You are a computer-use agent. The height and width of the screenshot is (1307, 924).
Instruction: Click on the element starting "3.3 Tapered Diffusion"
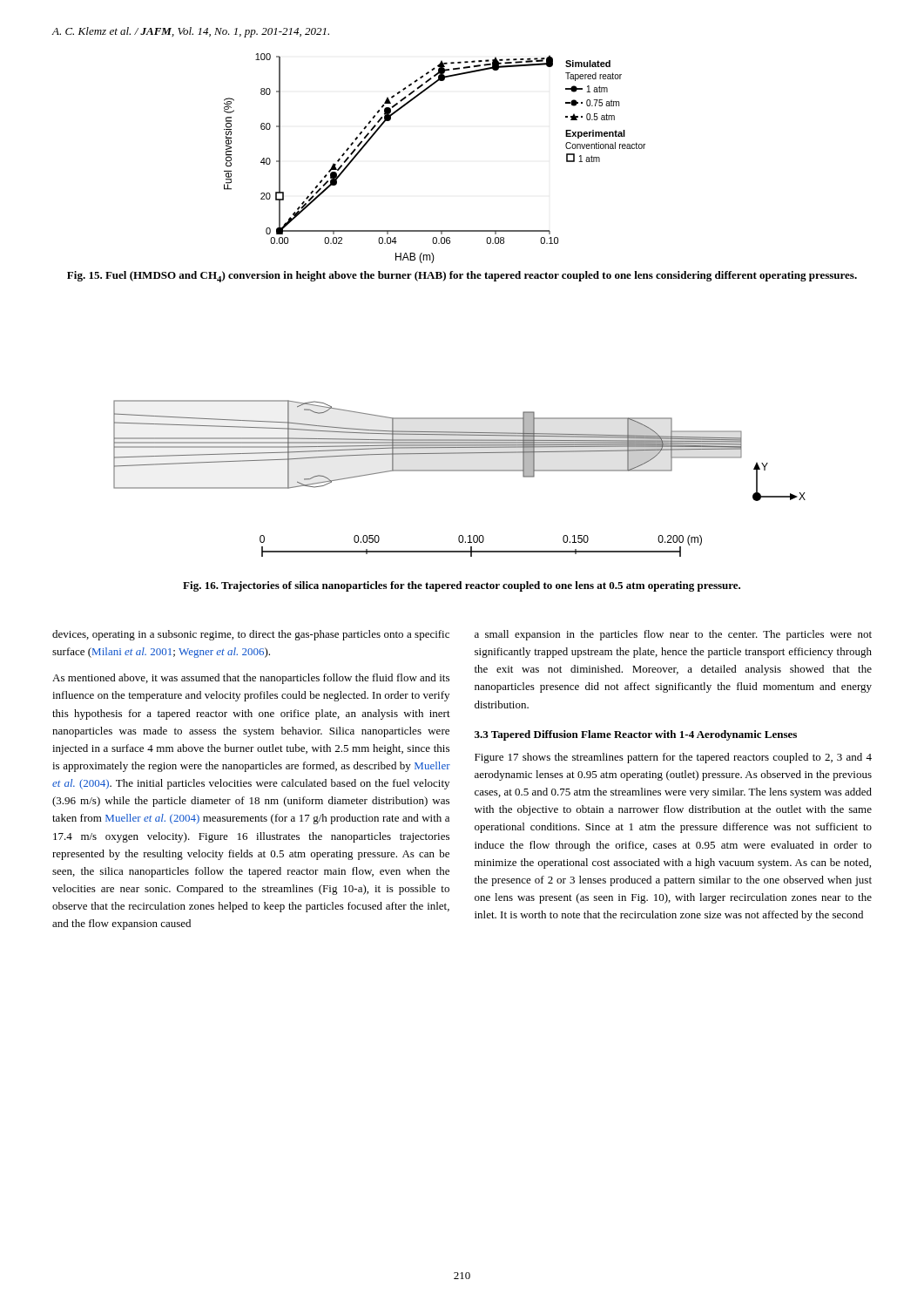(x=636, y=734)
